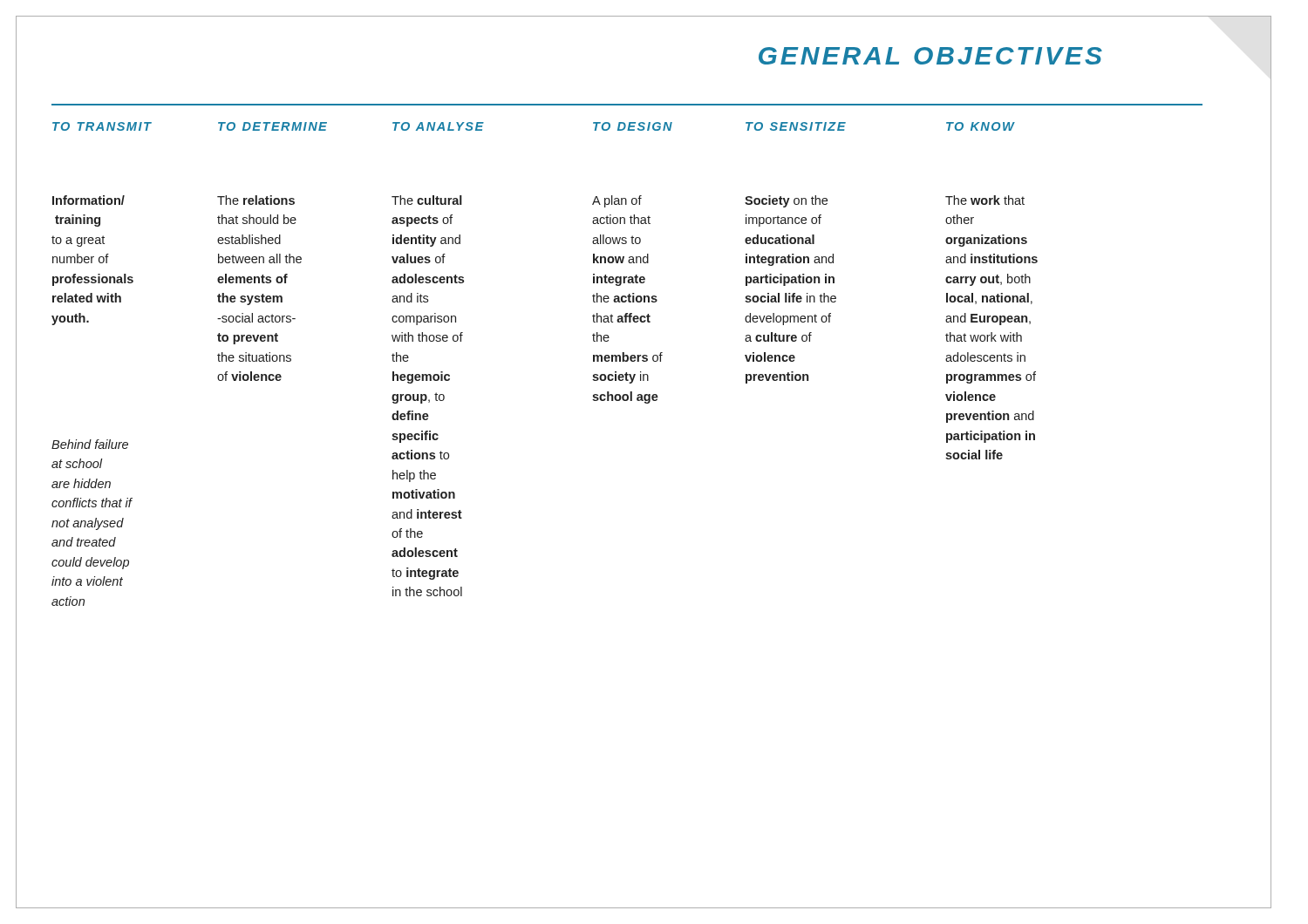
Task: Select the passage starting "Behind failure at school are hidden conflicts that"
Action: click(x=91, y=523)
